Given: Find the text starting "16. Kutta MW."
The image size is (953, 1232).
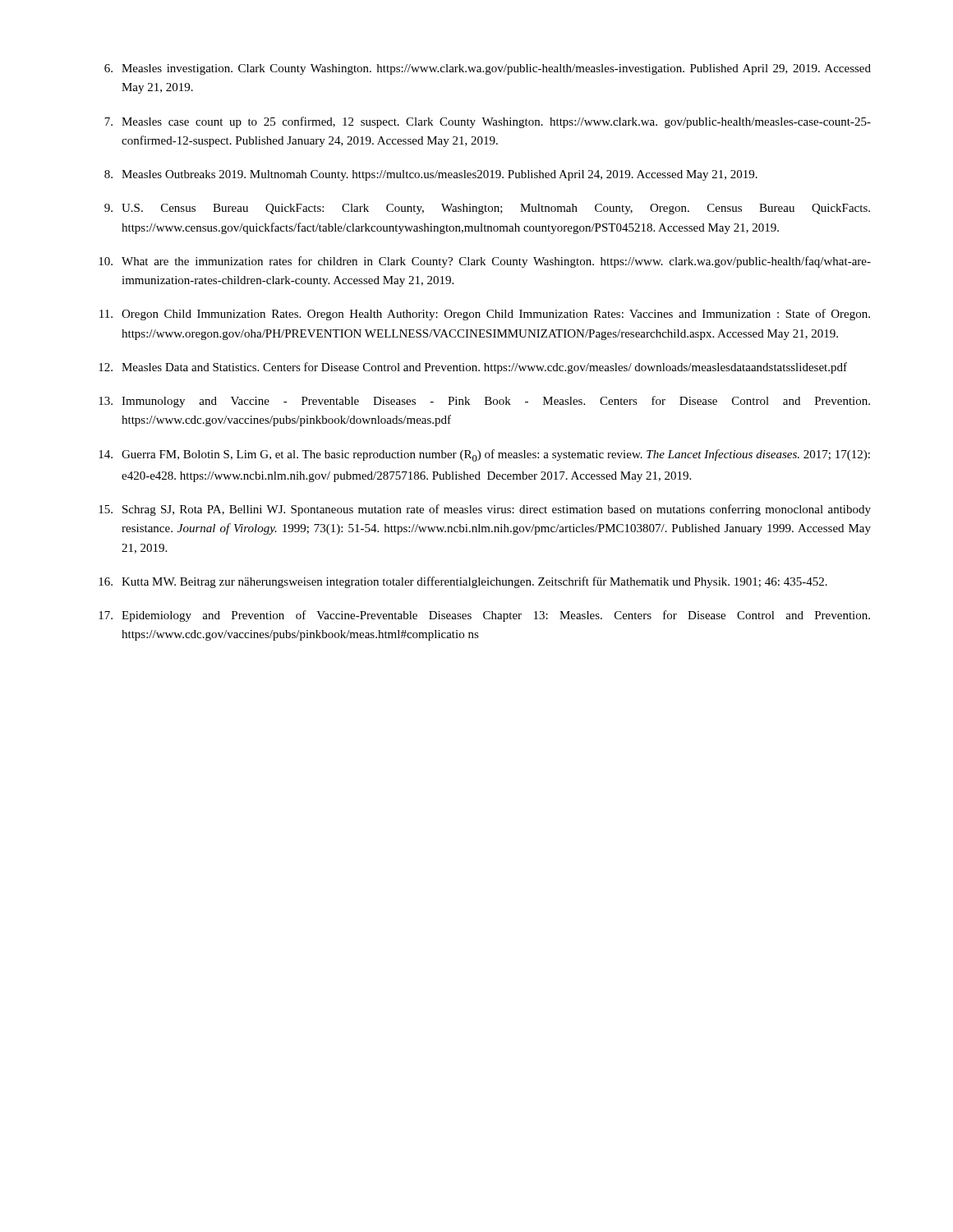Looking at the screenshot, I should [476, 582].
